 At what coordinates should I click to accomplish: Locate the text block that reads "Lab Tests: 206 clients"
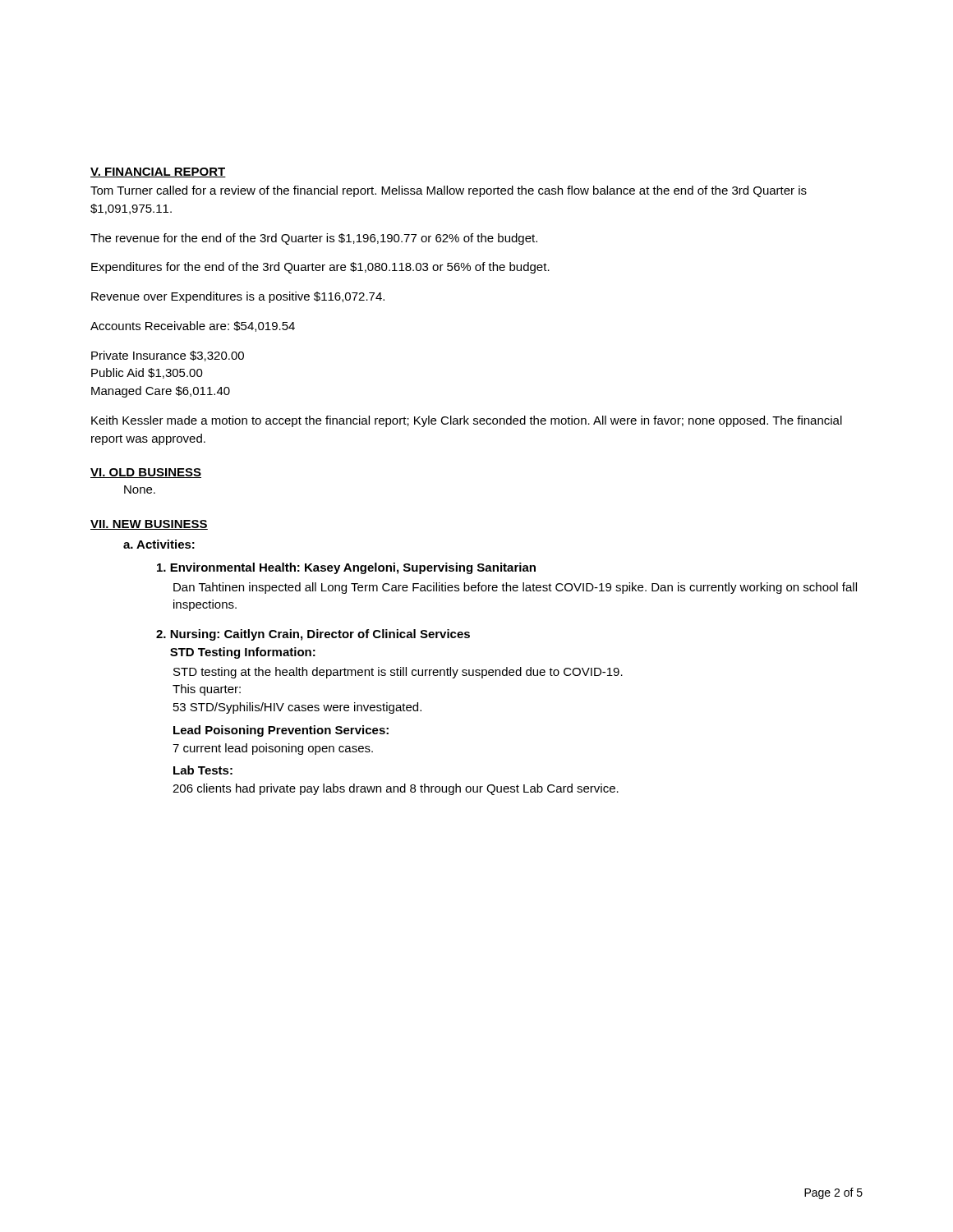point(396,779)
